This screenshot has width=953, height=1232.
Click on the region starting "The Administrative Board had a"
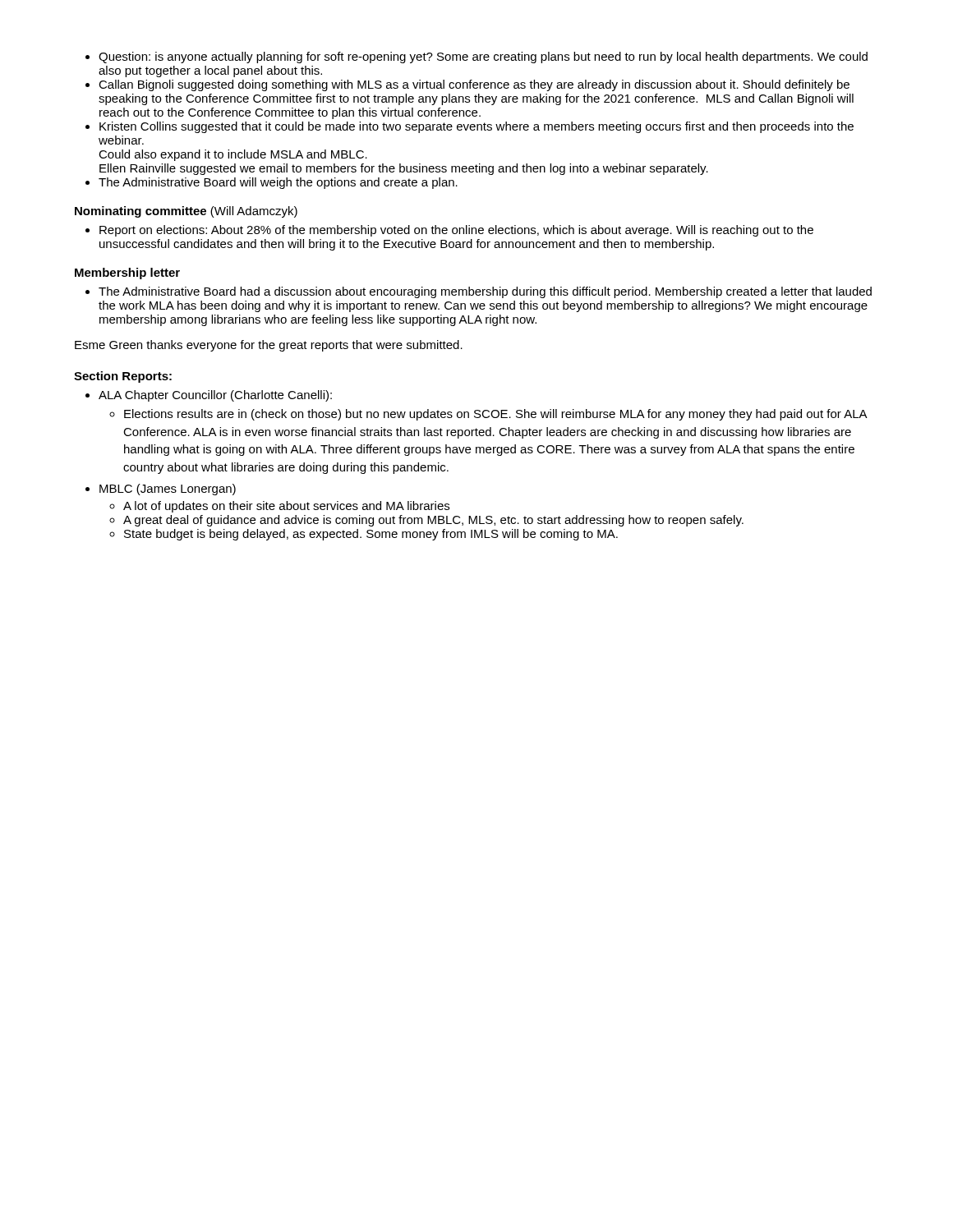(x=489, y=305)
